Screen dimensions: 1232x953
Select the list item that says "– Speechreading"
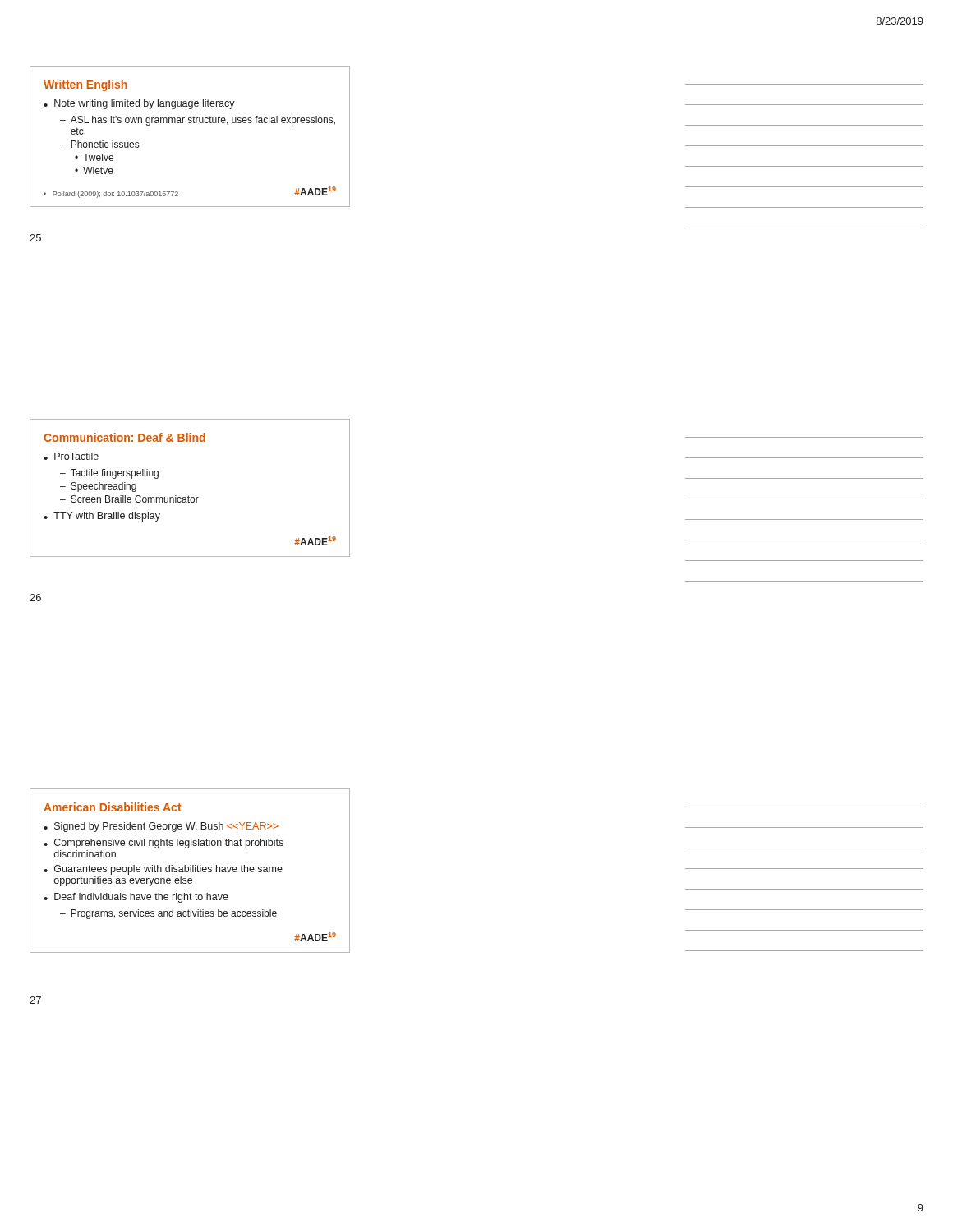coord(98,486)
